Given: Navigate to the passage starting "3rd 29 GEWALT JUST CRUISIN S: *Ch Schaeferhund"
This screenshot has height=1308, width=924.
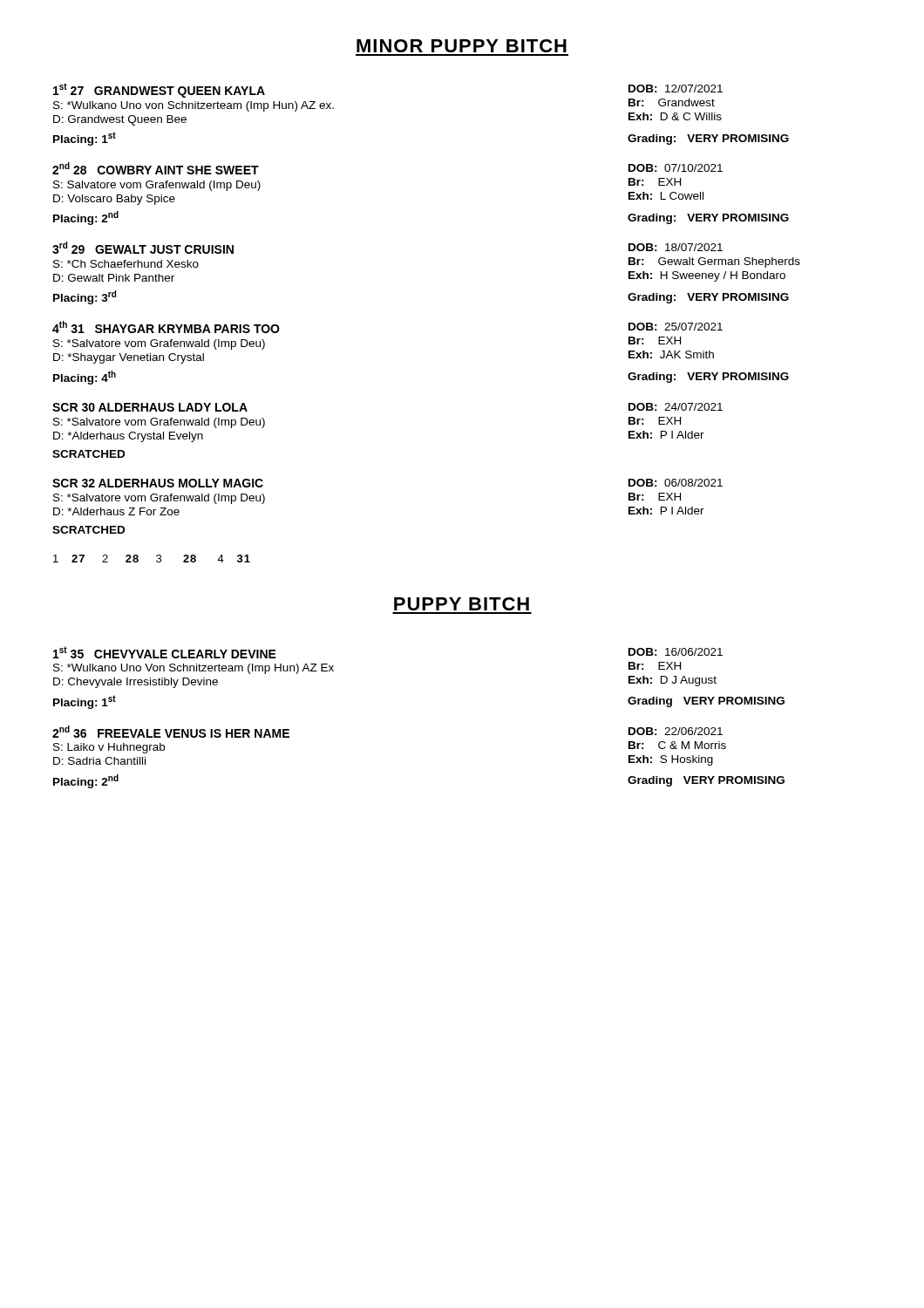Looking at the screenshot, I should tap(139, 246).
